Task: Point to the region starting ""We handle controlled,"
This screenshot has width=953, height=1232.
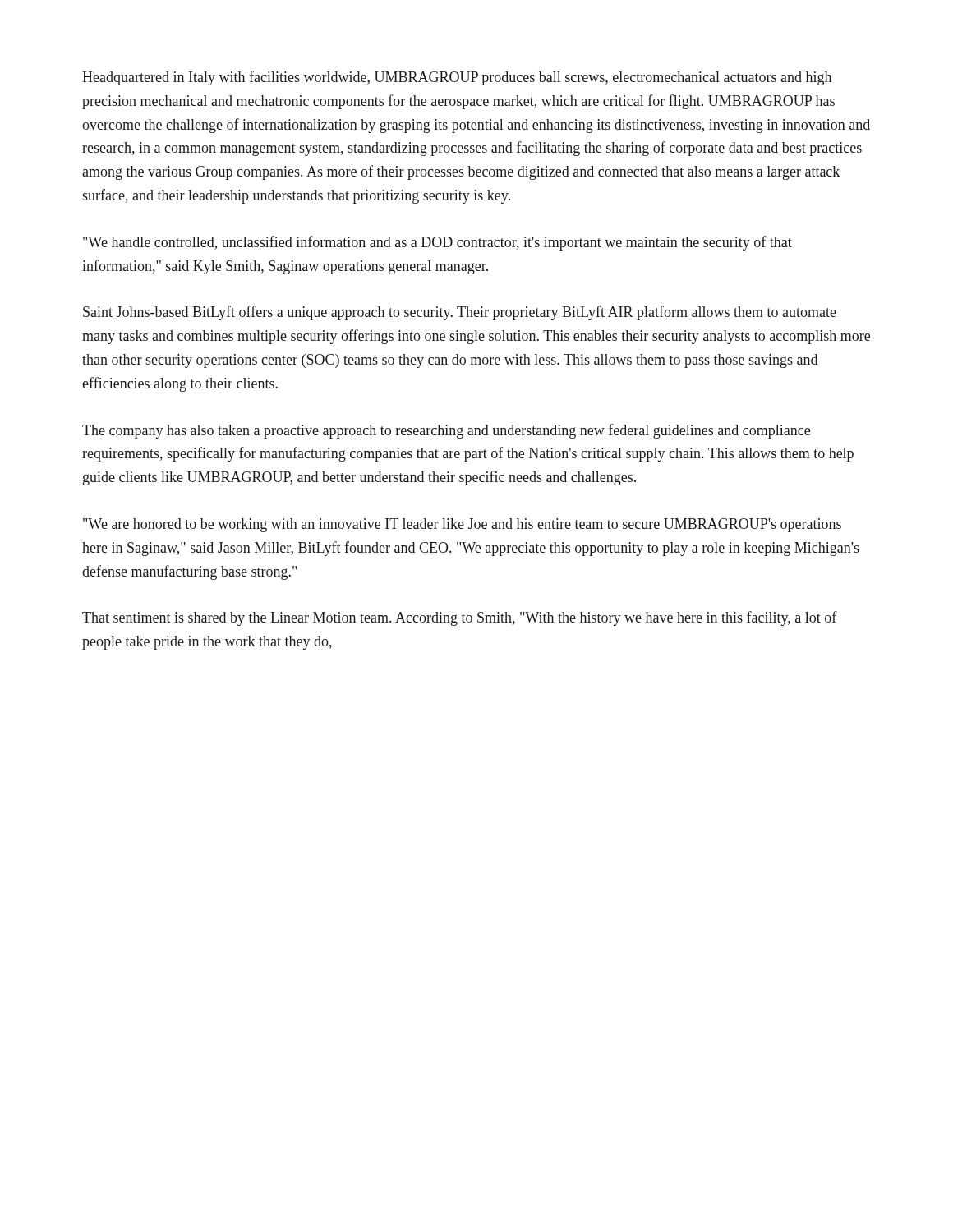Action: 437,254
